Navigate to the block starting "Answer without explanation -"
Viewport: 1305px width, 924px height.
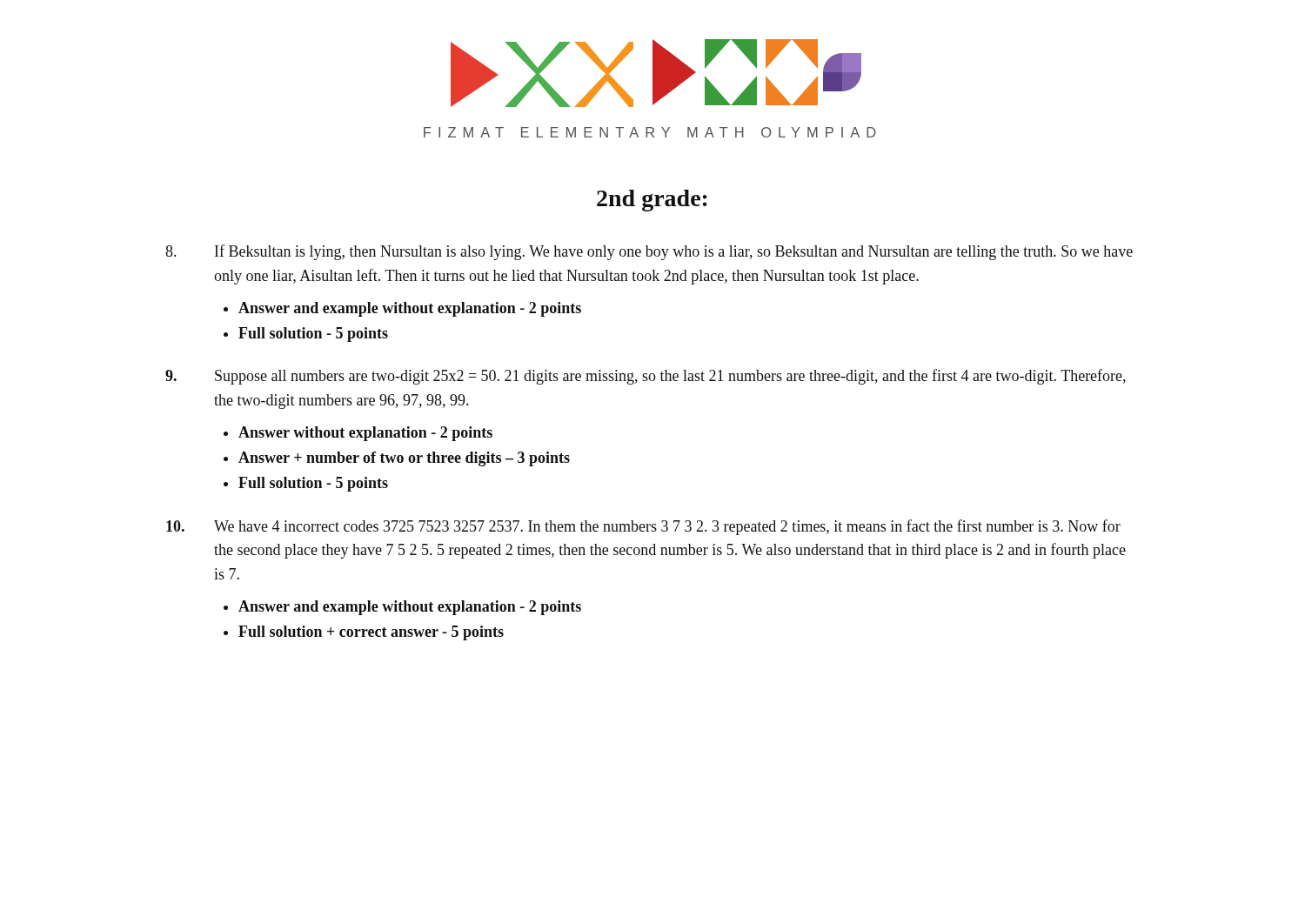(x=366, y=433)
